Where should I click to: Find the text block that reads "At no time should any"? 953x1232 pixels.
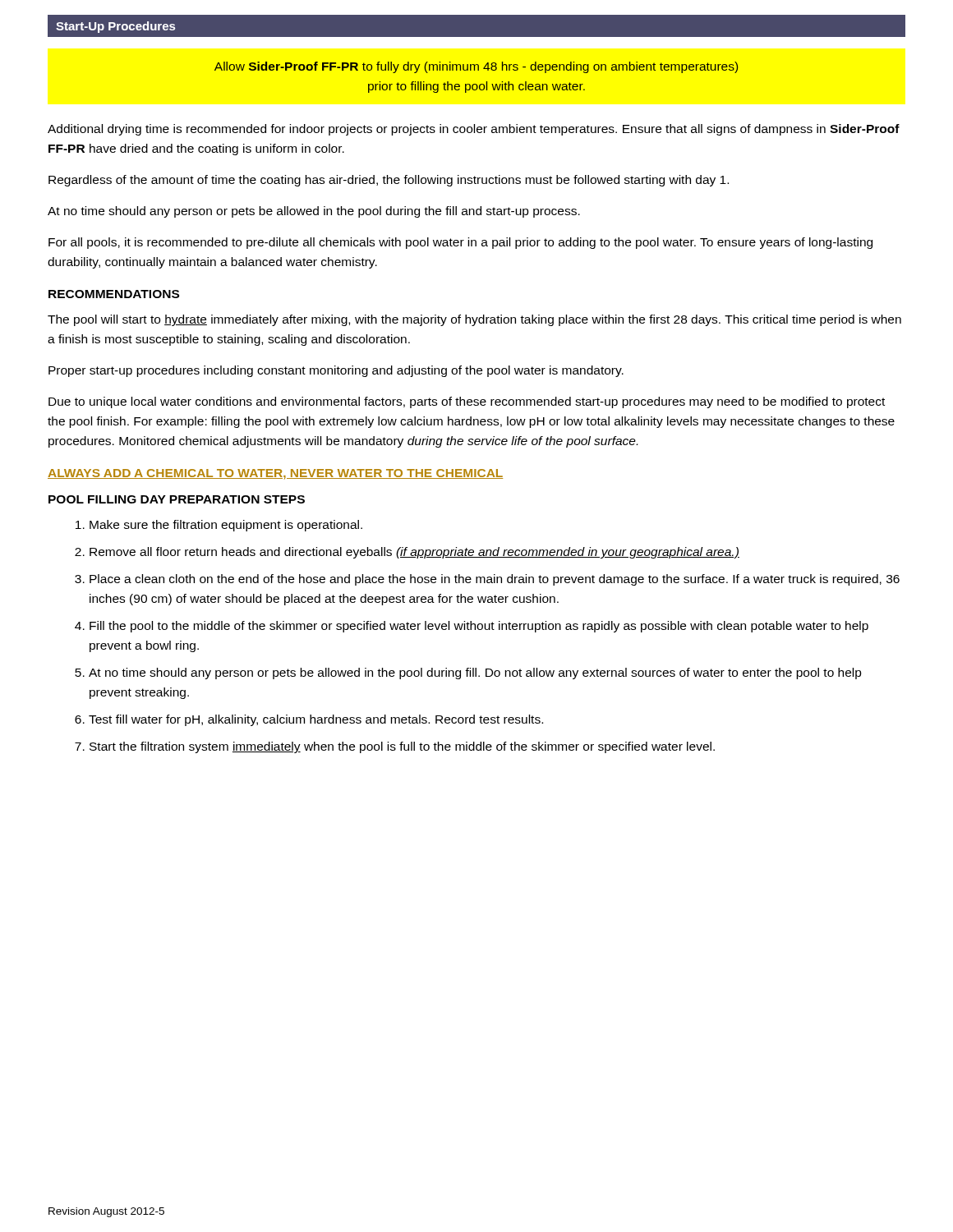point(476,211)
